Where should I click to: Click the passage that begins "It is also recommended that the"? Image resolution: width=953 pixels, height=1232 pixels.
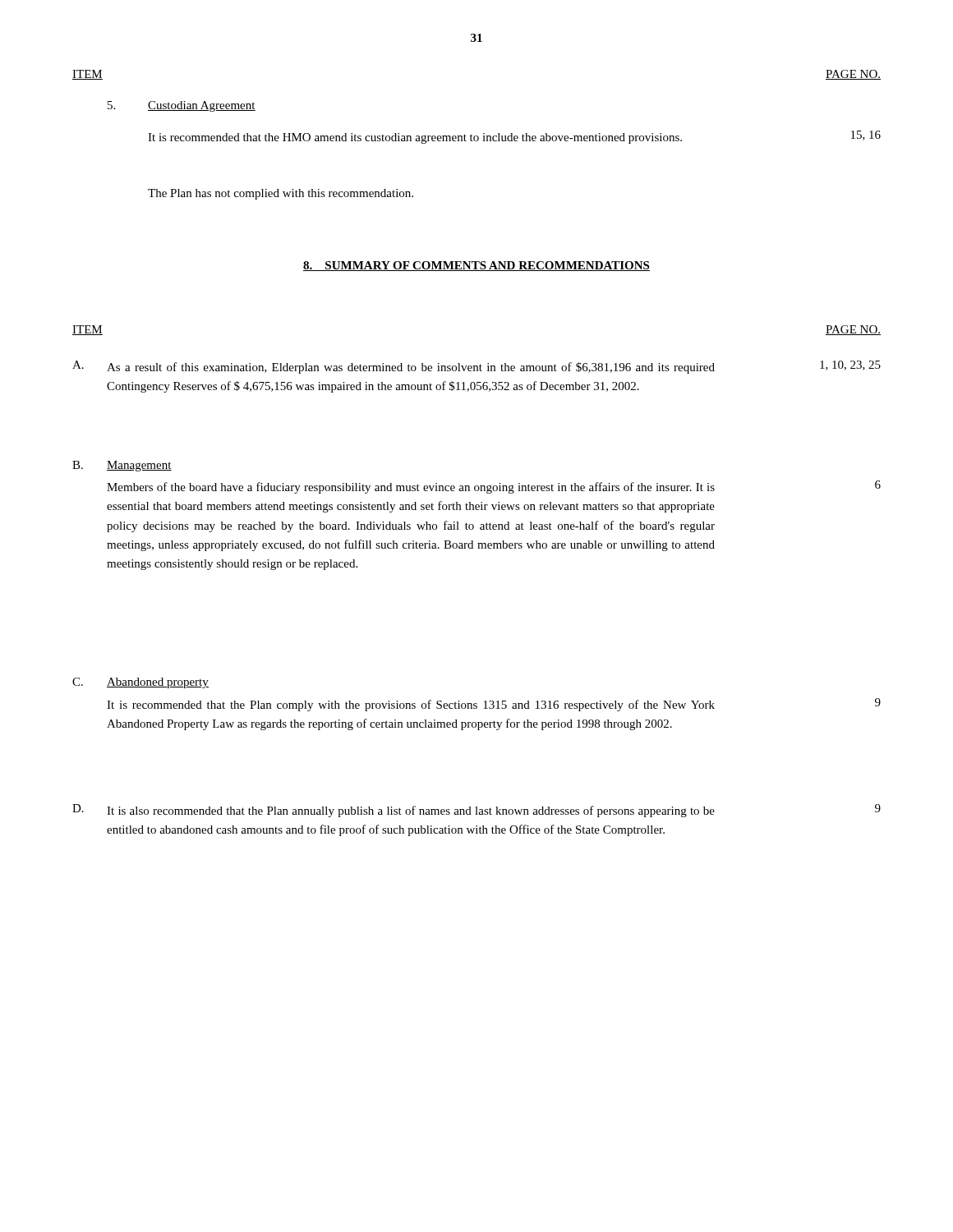pyautogui.click(x=411, y=820)
